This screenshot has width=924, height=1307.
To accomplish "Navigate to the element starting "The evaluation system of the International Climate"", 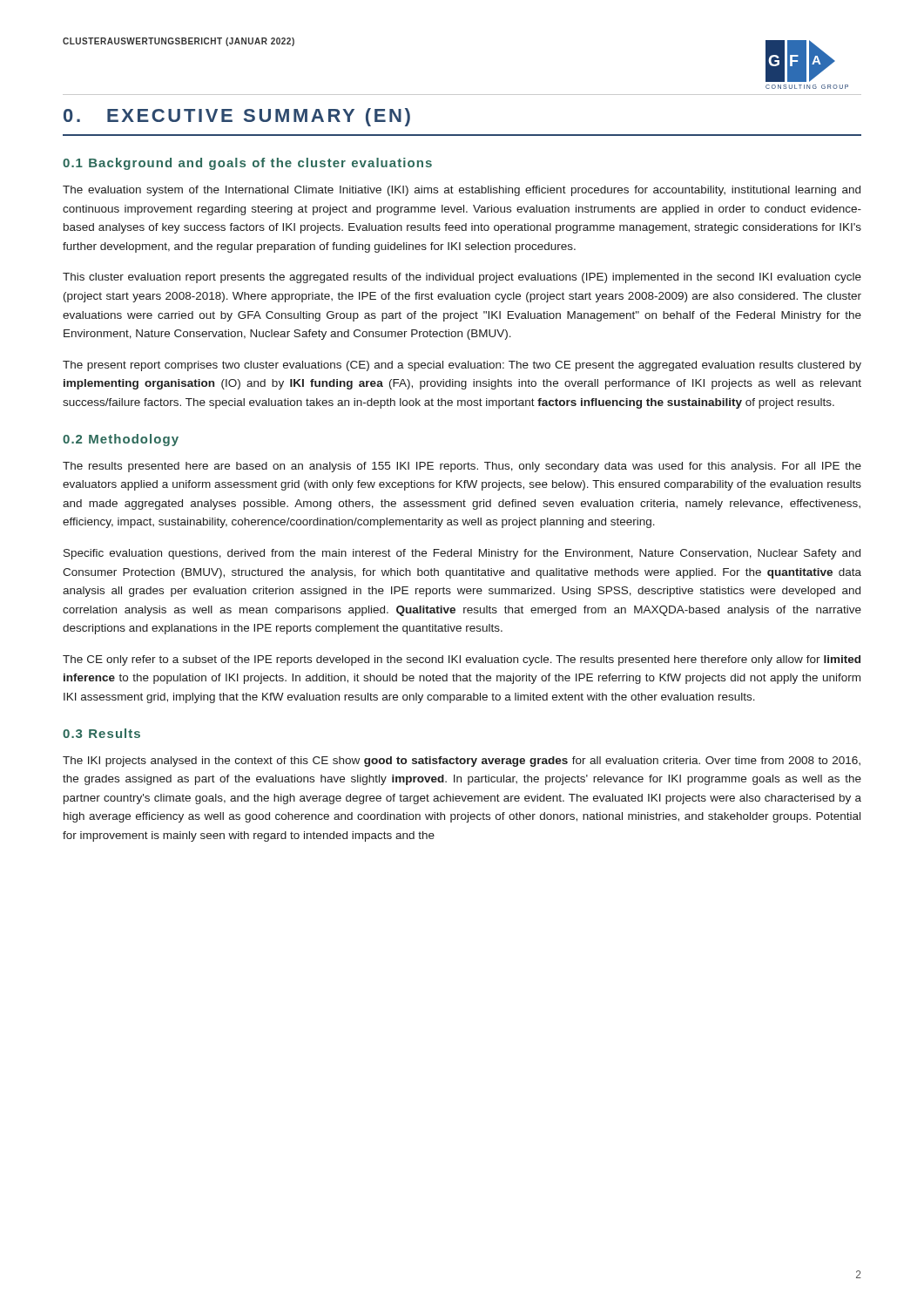I will click(x=462, y=218).
